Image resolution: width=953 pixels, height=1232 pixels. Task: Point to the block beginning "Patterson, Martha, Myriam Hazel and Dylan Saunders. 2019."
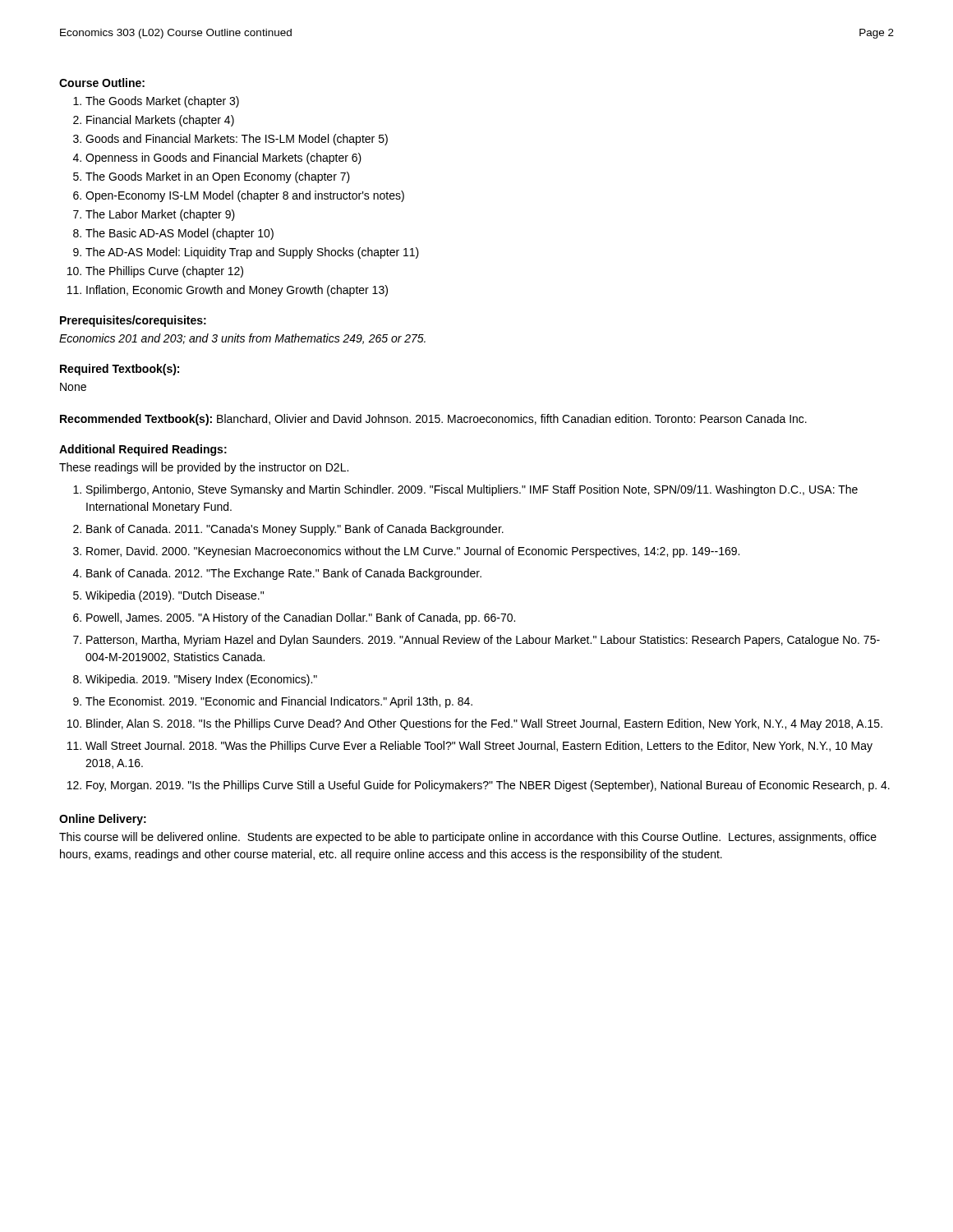(483, 648)
